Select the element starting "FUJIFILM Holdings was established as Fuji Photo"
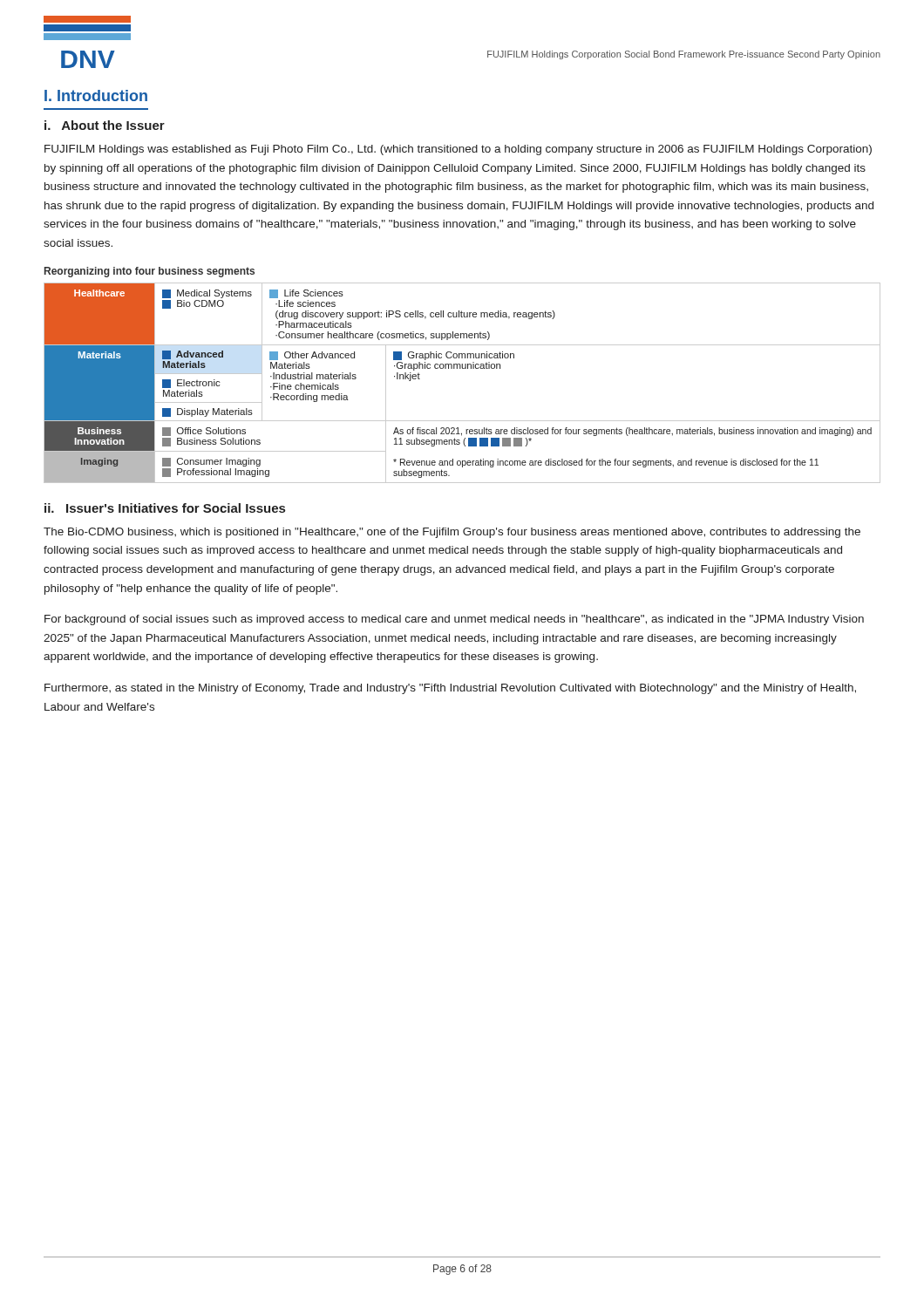The height and width of the screenshot is (1308, 924). pyautogui.click(x=459, y=196)
